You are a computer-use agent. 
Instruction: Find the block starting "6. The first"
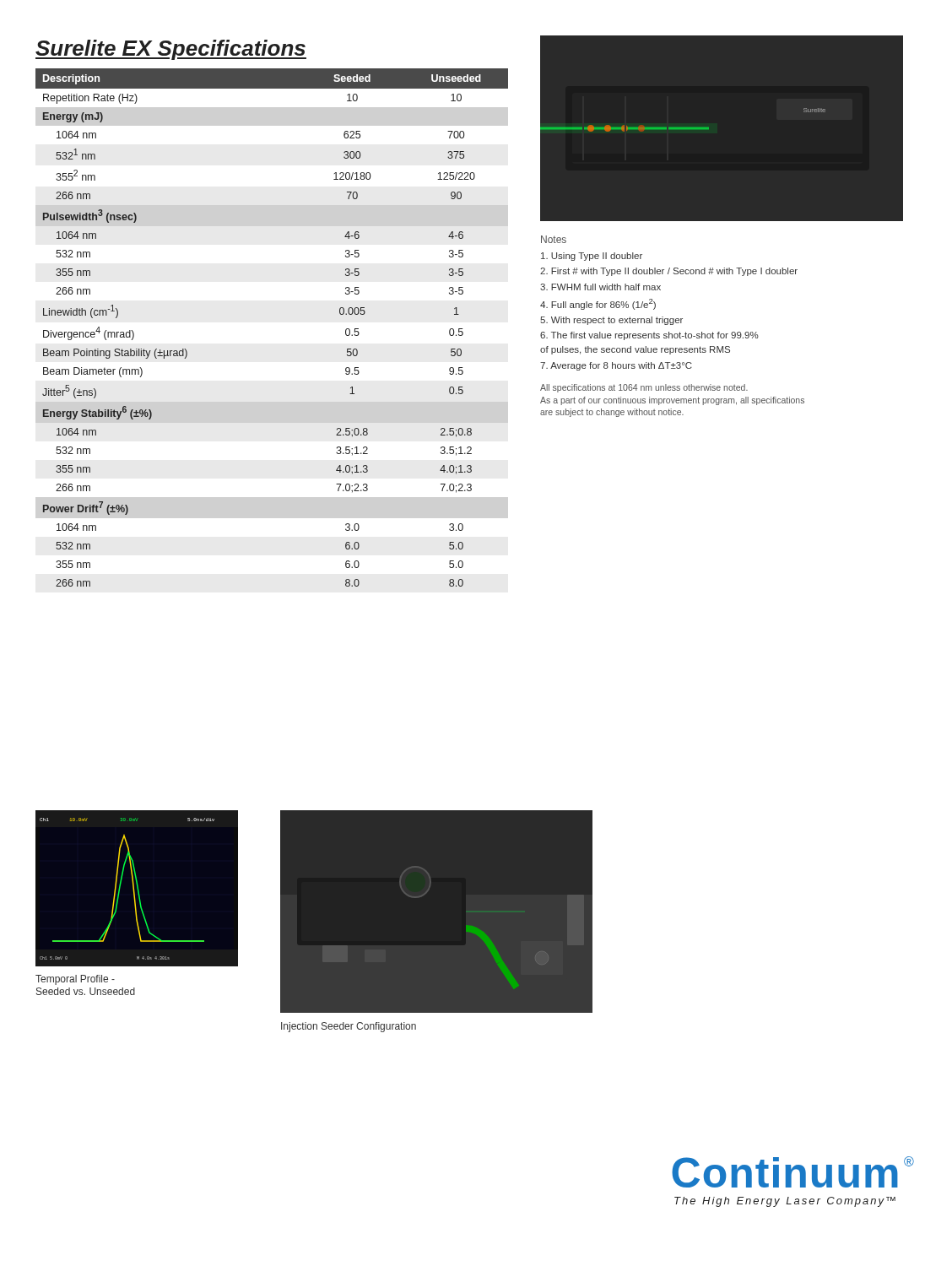[x=649, y=342]
